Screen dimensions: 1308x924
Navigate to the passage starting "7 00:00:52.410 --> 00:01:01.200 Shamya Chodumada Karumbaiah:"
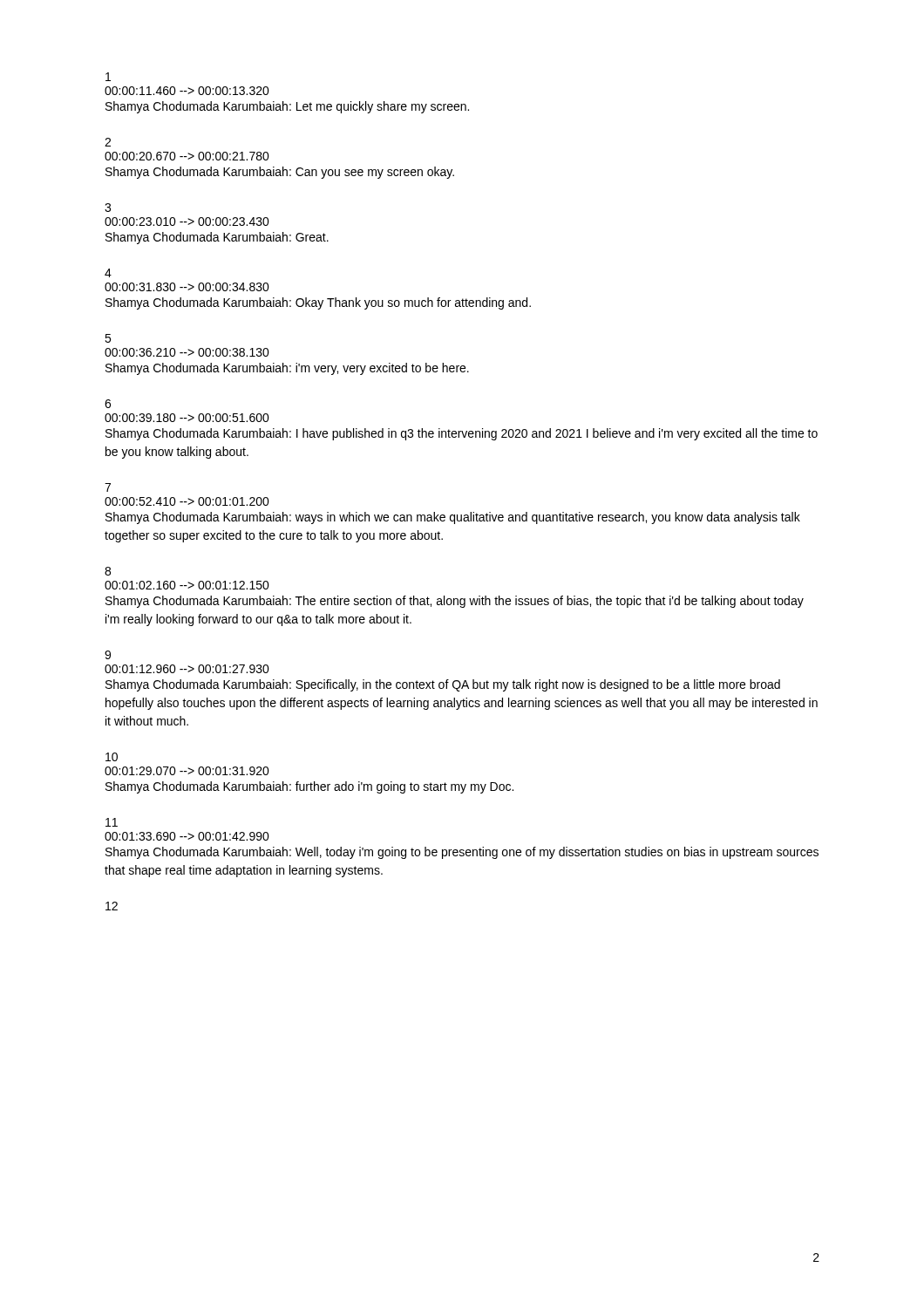pos(462,513)
